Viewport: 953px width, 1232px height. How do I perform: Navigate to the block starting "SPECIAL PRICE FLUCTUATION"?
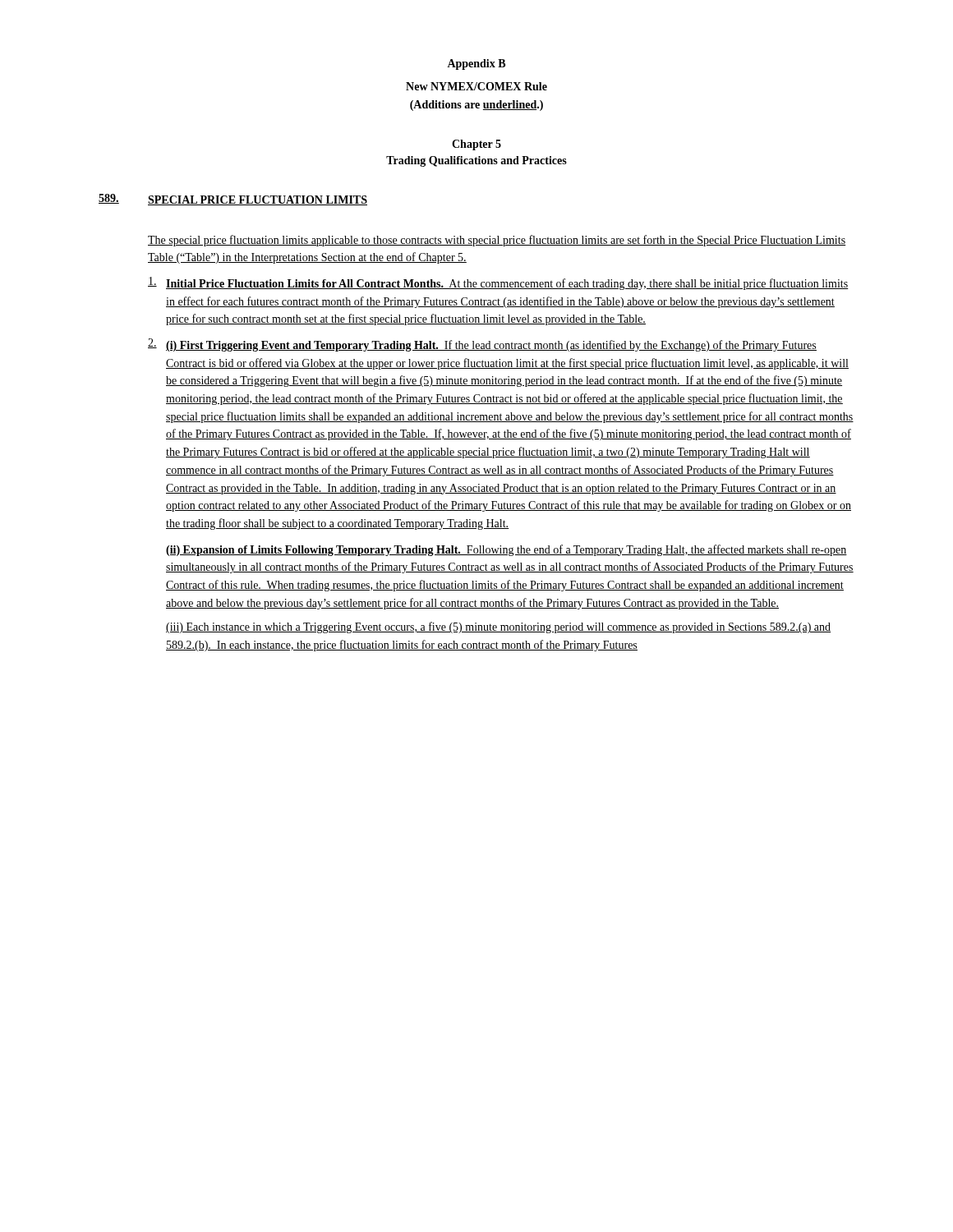click(x=258, y=200)
